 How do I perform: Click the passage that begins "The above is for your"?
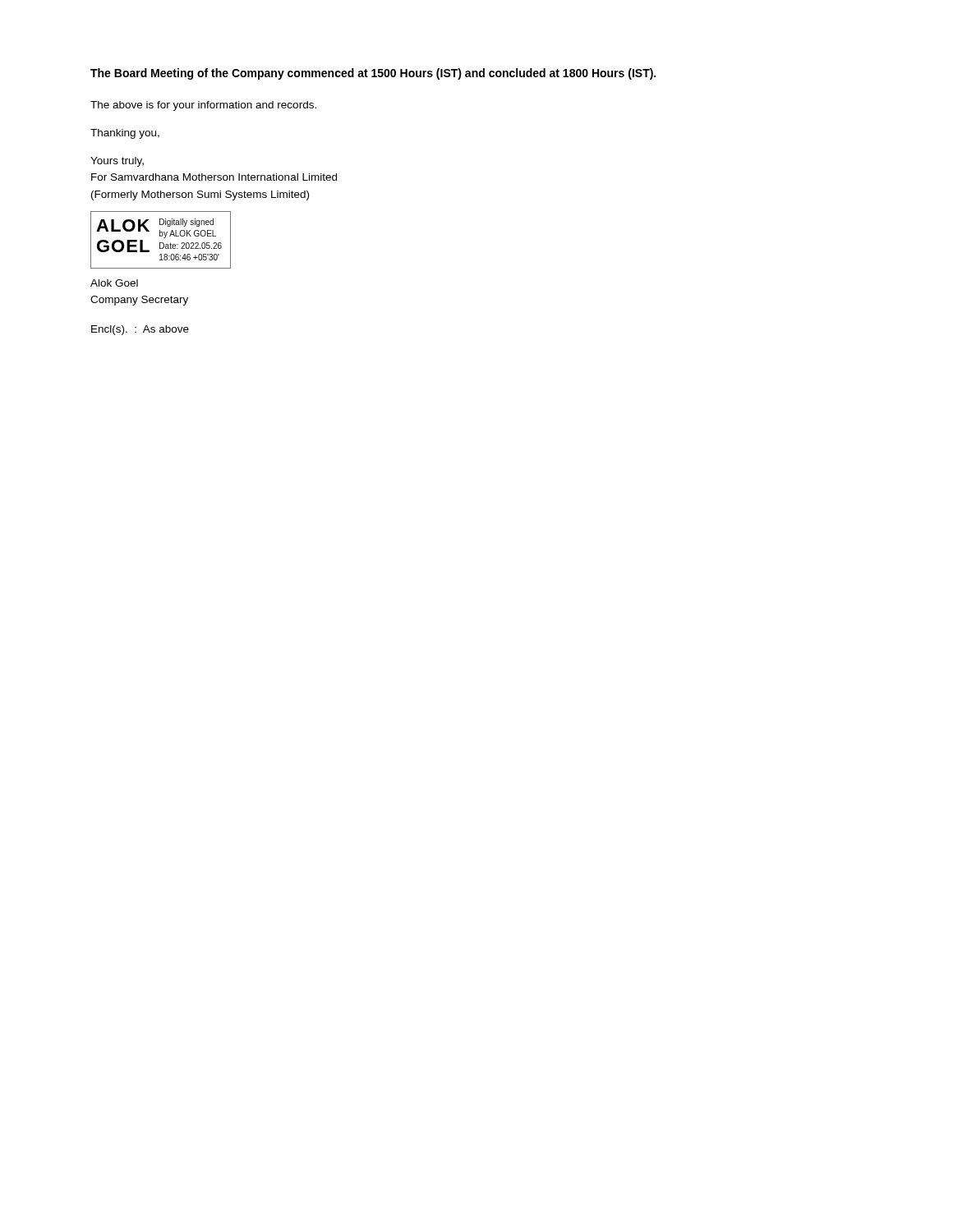tap(204, 104)
